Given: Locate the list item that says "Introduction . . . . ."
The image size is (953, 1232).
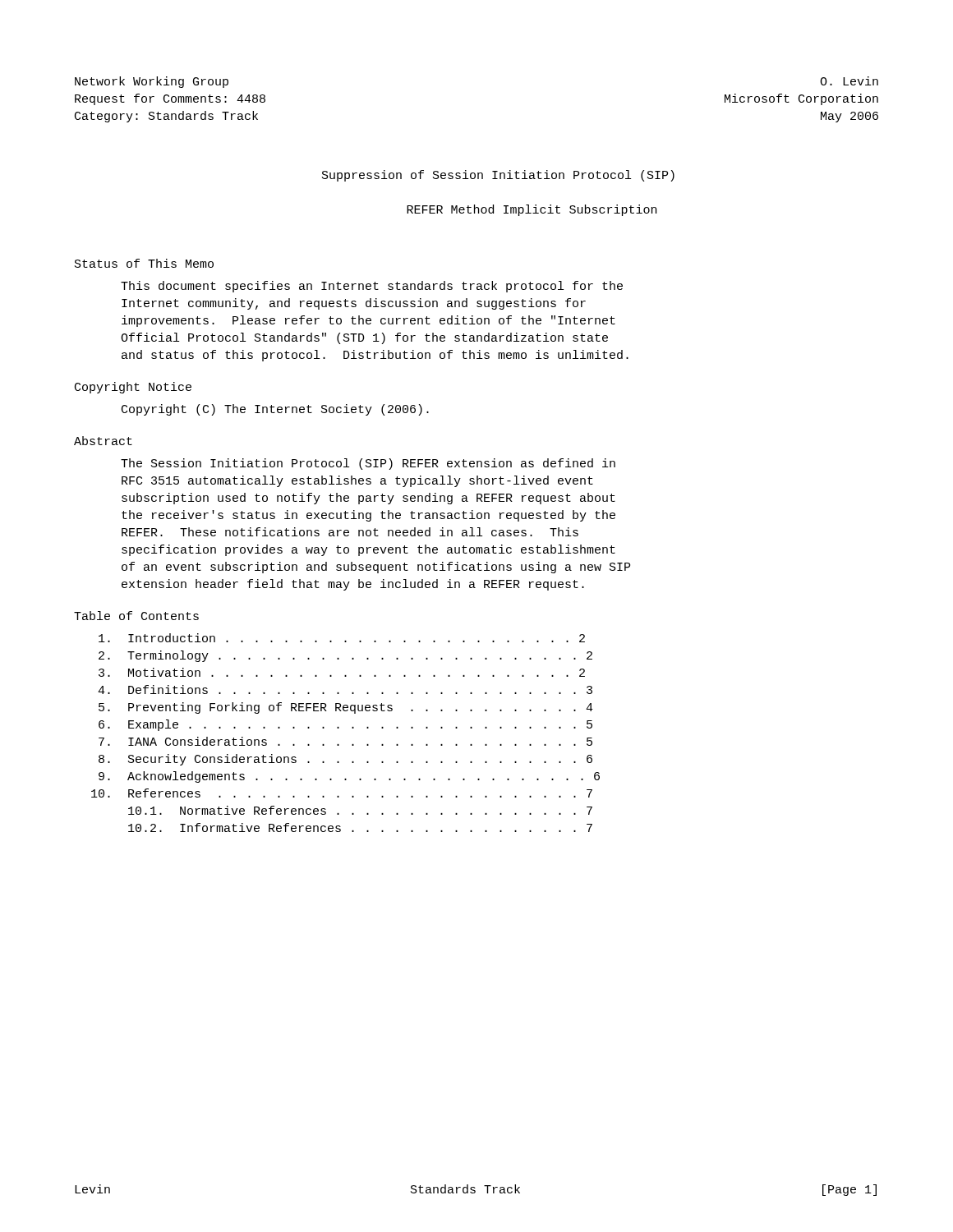Looking at the screenshot, I should pyautogui.click(x=338, y=639).
